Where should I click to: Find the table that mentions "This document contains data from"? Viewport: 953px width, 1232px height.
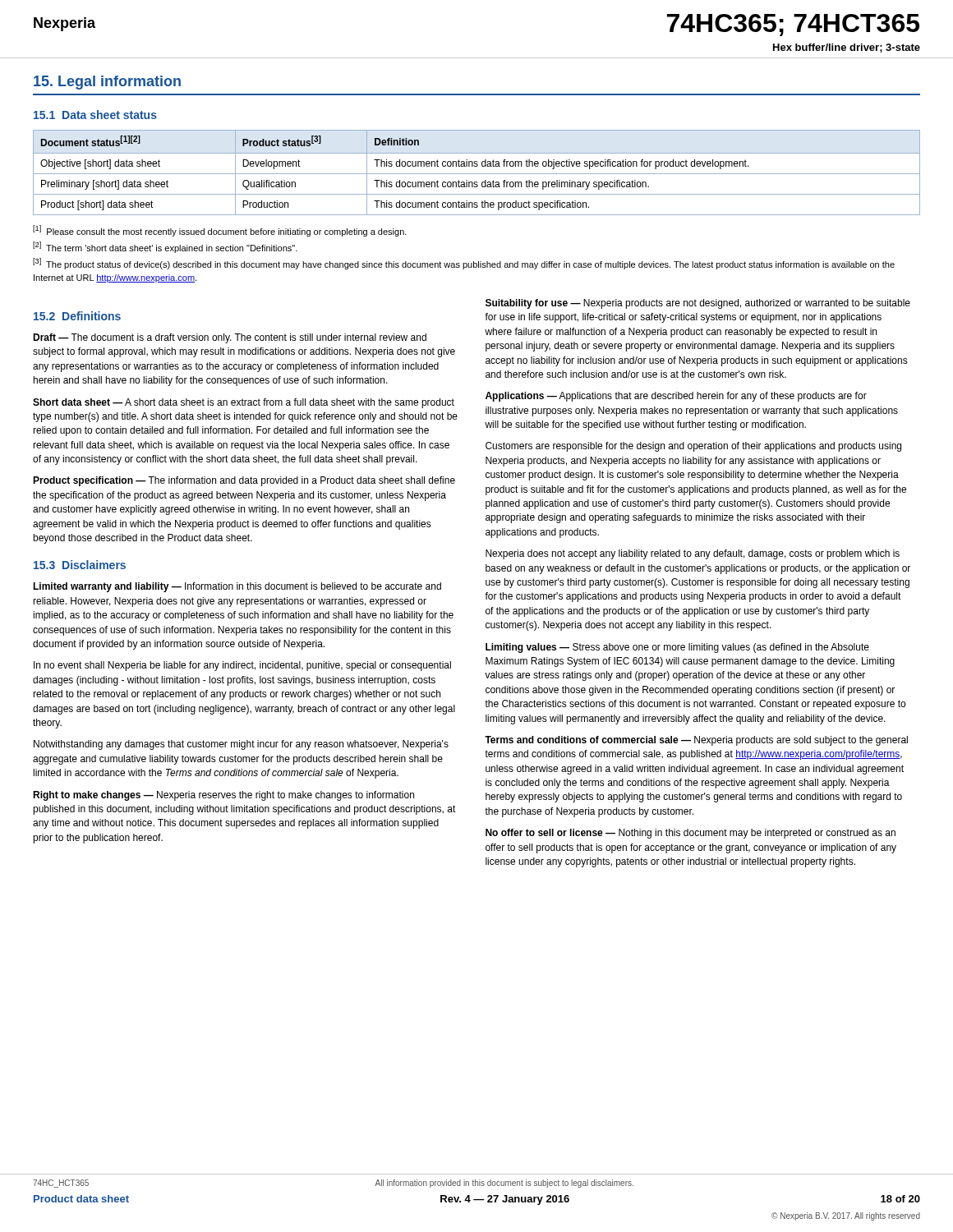coord(476,172)
